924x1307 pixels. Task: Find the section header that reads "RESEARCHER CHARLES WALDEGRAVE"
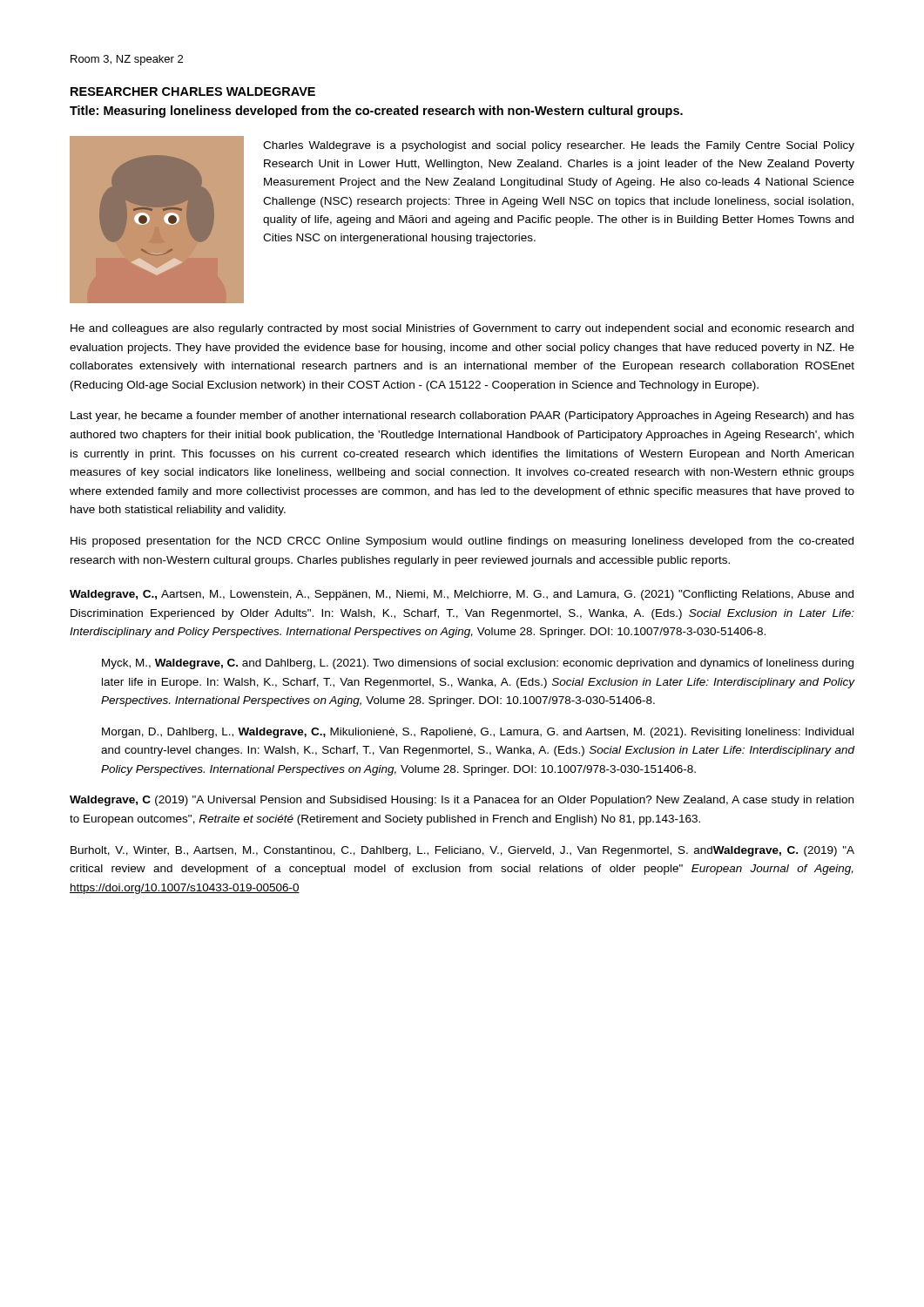coord(193,91)
